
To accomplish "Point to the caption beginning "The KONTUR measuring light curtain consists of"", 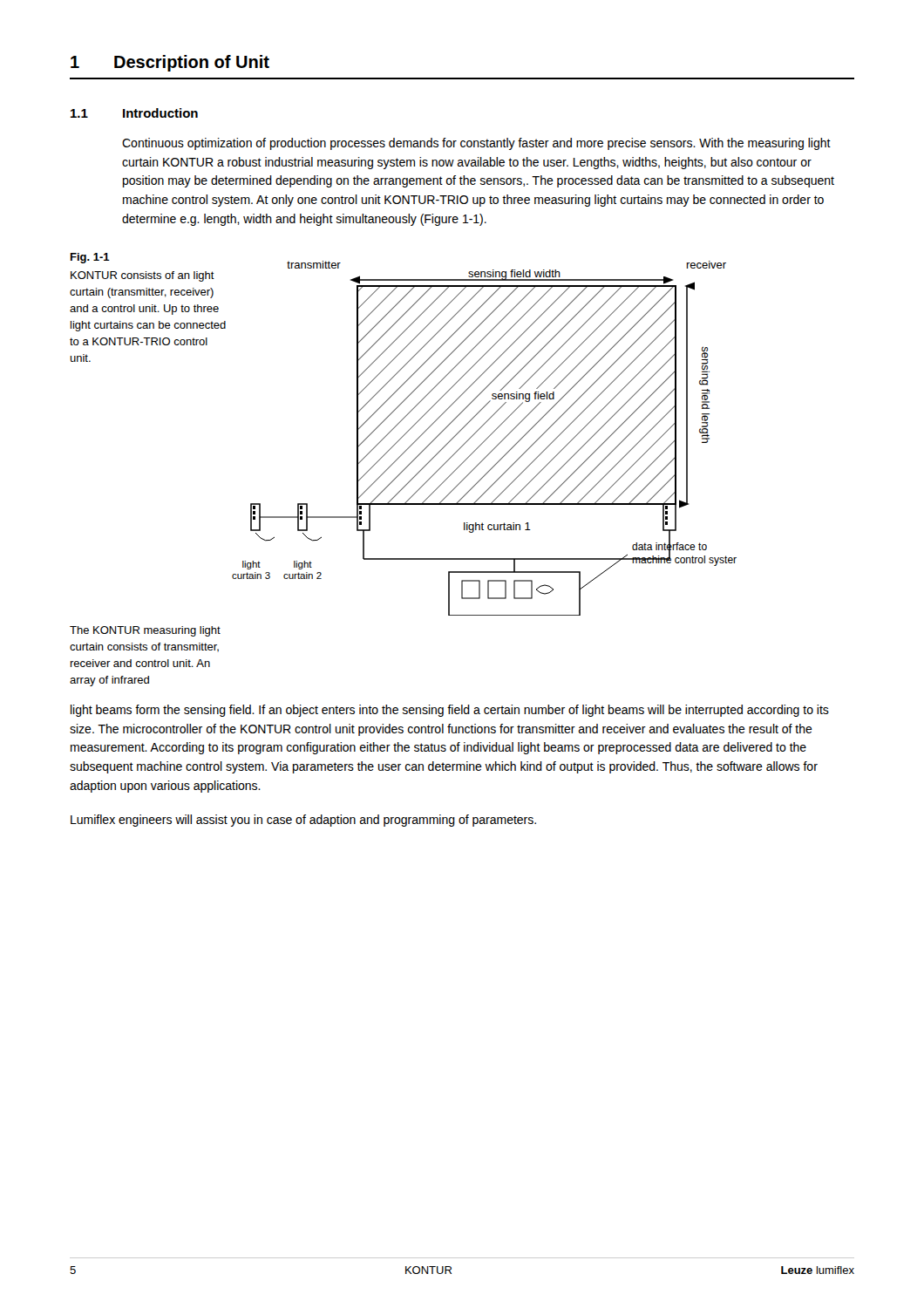I will 145,655.
